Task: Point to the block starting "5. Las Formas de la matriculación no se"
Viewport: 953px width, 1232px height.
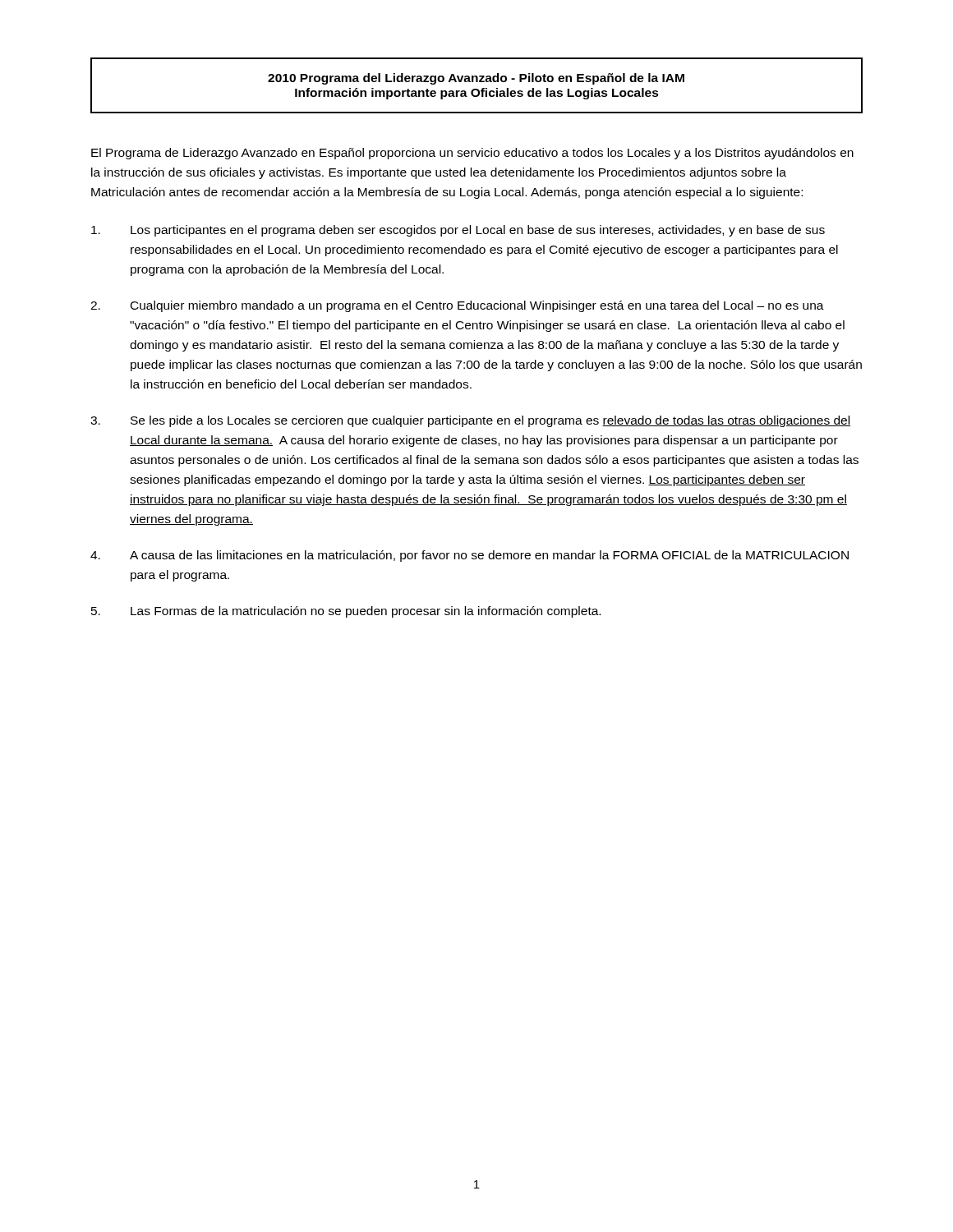Action: 476,611
